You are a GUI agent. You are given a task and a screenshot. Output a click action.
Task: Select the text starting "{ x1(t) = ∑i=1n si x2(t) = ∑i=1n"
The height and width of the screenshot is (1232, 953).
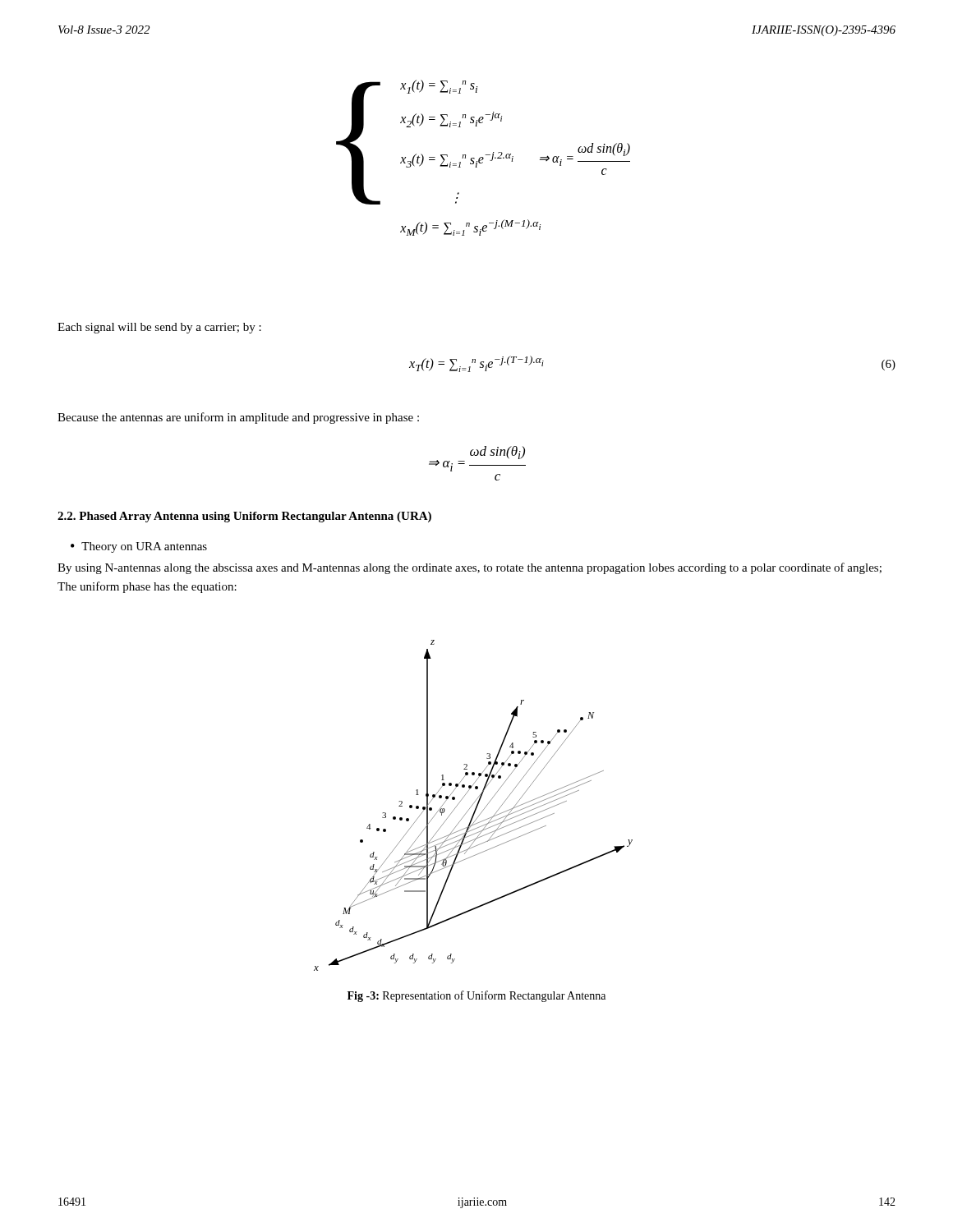point(476,150)
